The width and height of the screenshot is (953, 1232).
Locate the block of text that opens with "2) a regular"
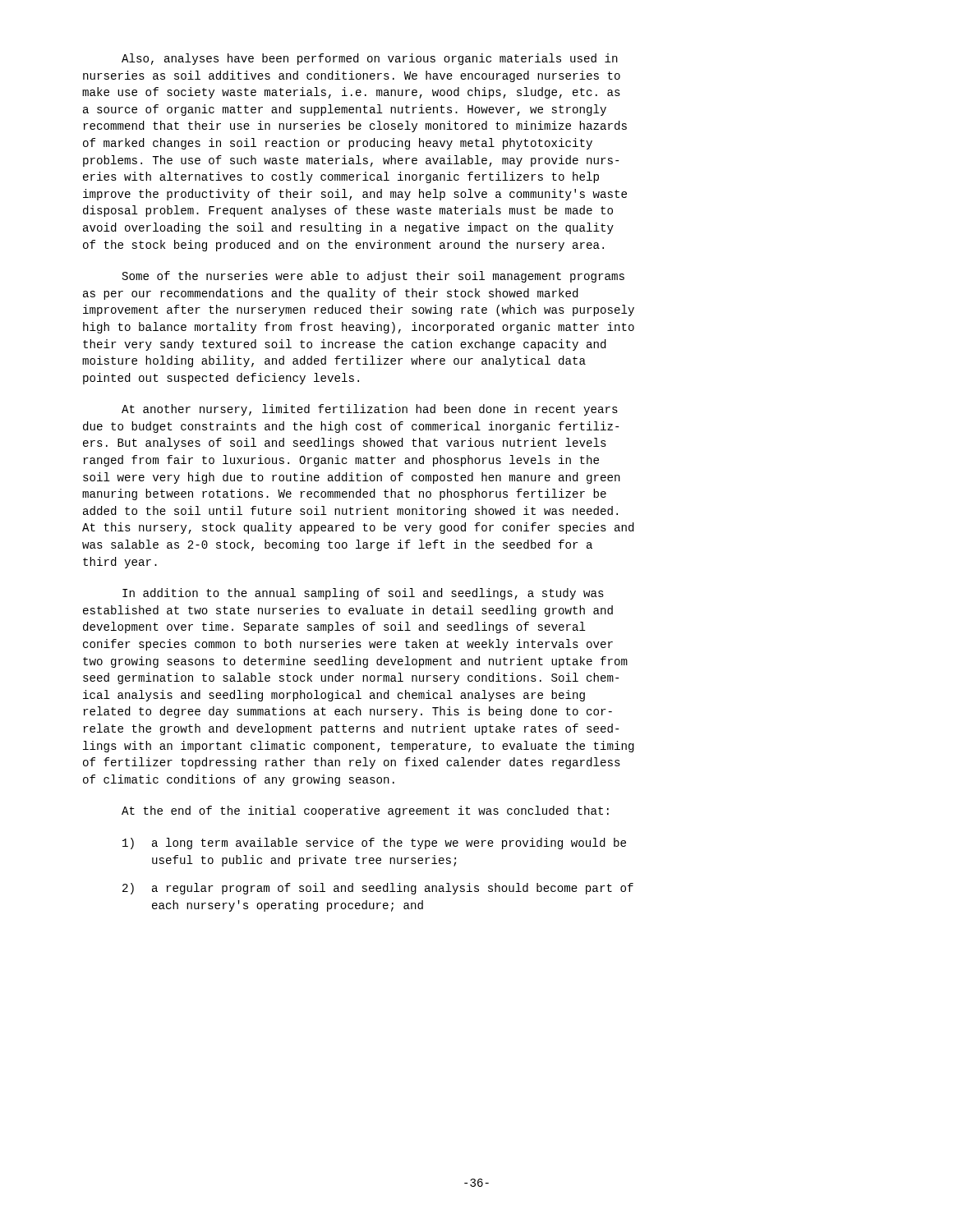point(496,898)
